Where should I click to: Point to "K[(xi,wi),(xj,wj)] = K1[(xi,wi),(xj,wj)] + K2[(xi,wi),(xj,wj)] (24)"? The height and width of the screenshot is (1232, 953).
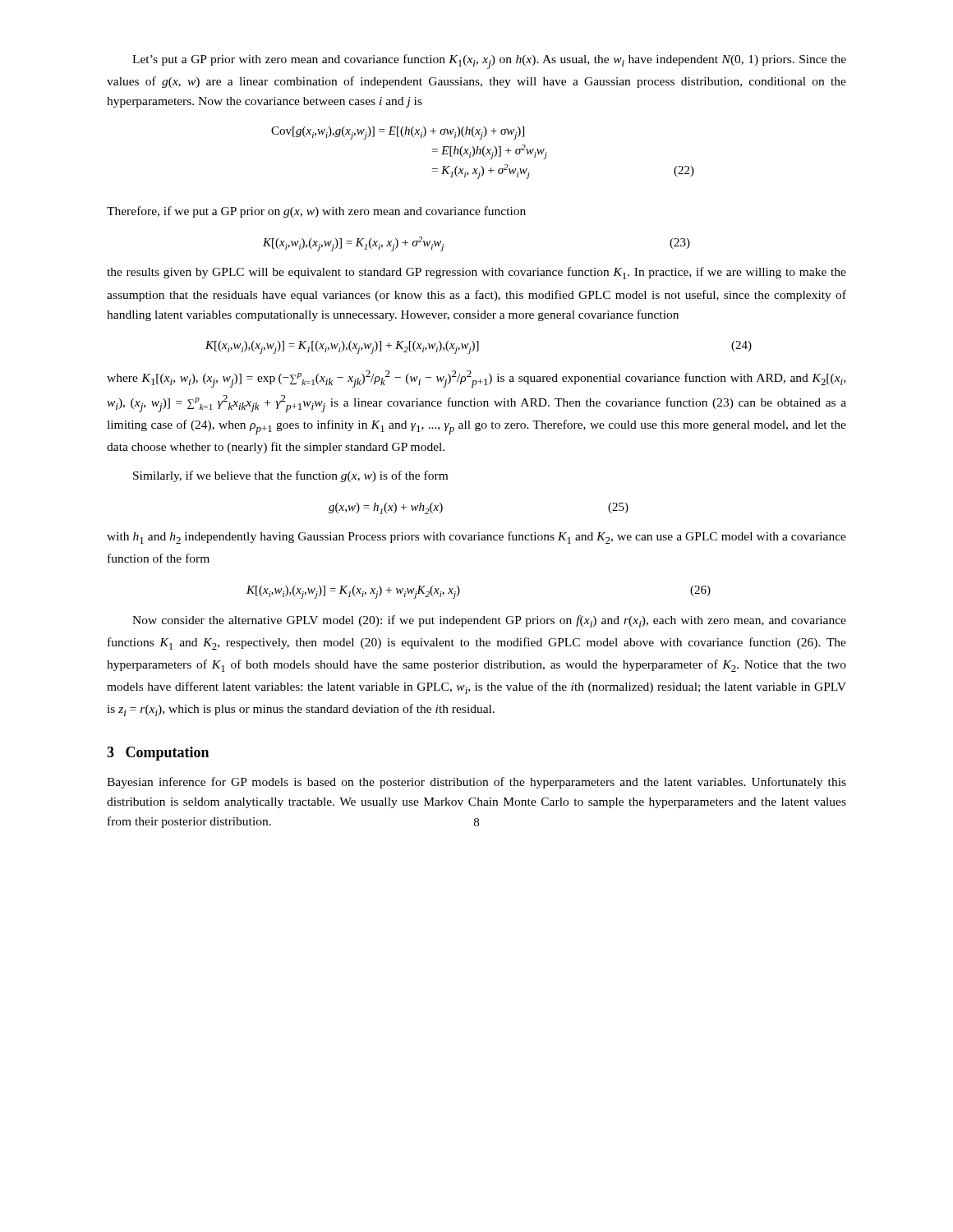point(476,345)
